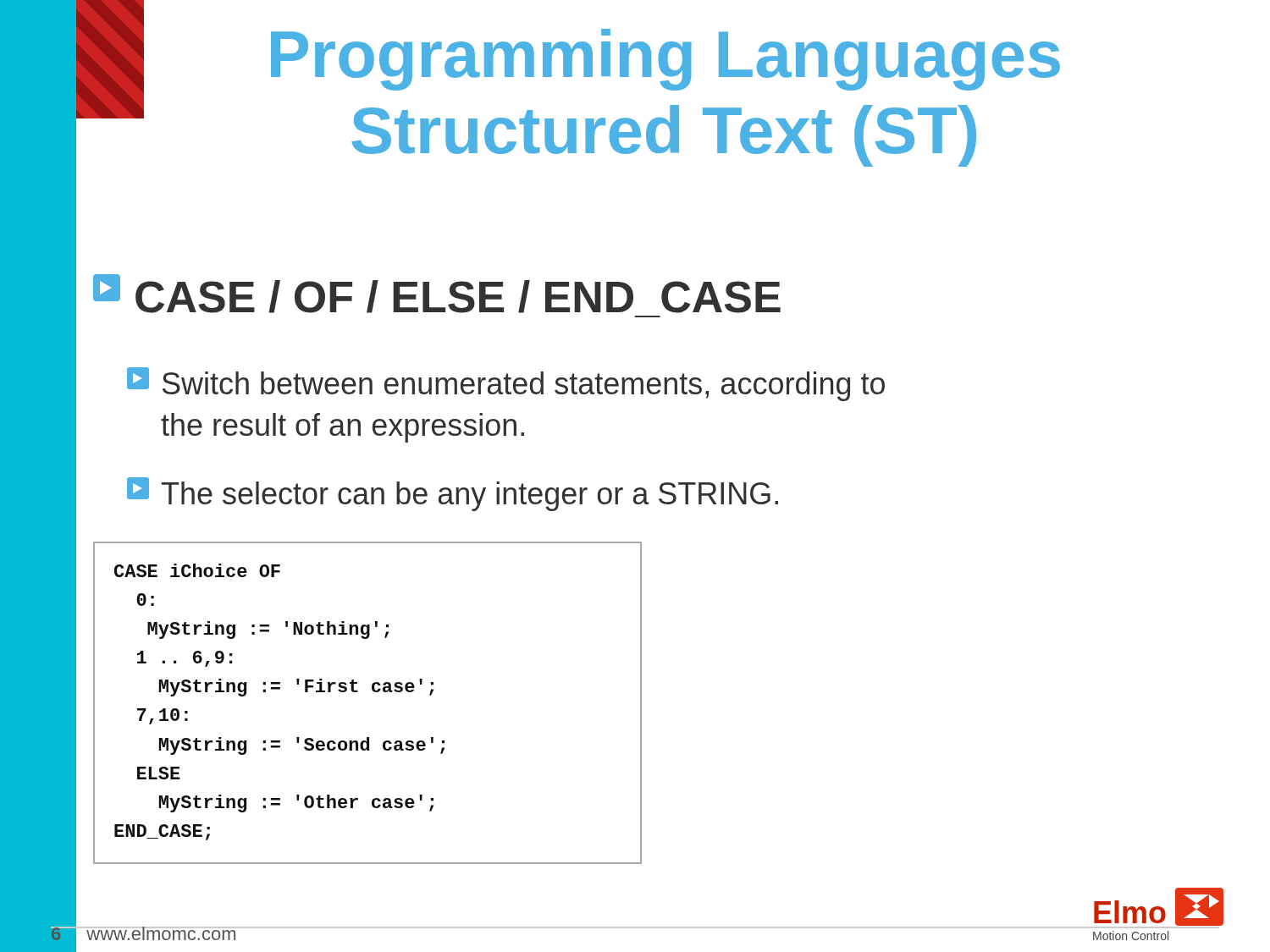Select the list item with the text "Switch between enumerated statements, according tothe result"
The image size is (1270, 952).
(507, 405)
